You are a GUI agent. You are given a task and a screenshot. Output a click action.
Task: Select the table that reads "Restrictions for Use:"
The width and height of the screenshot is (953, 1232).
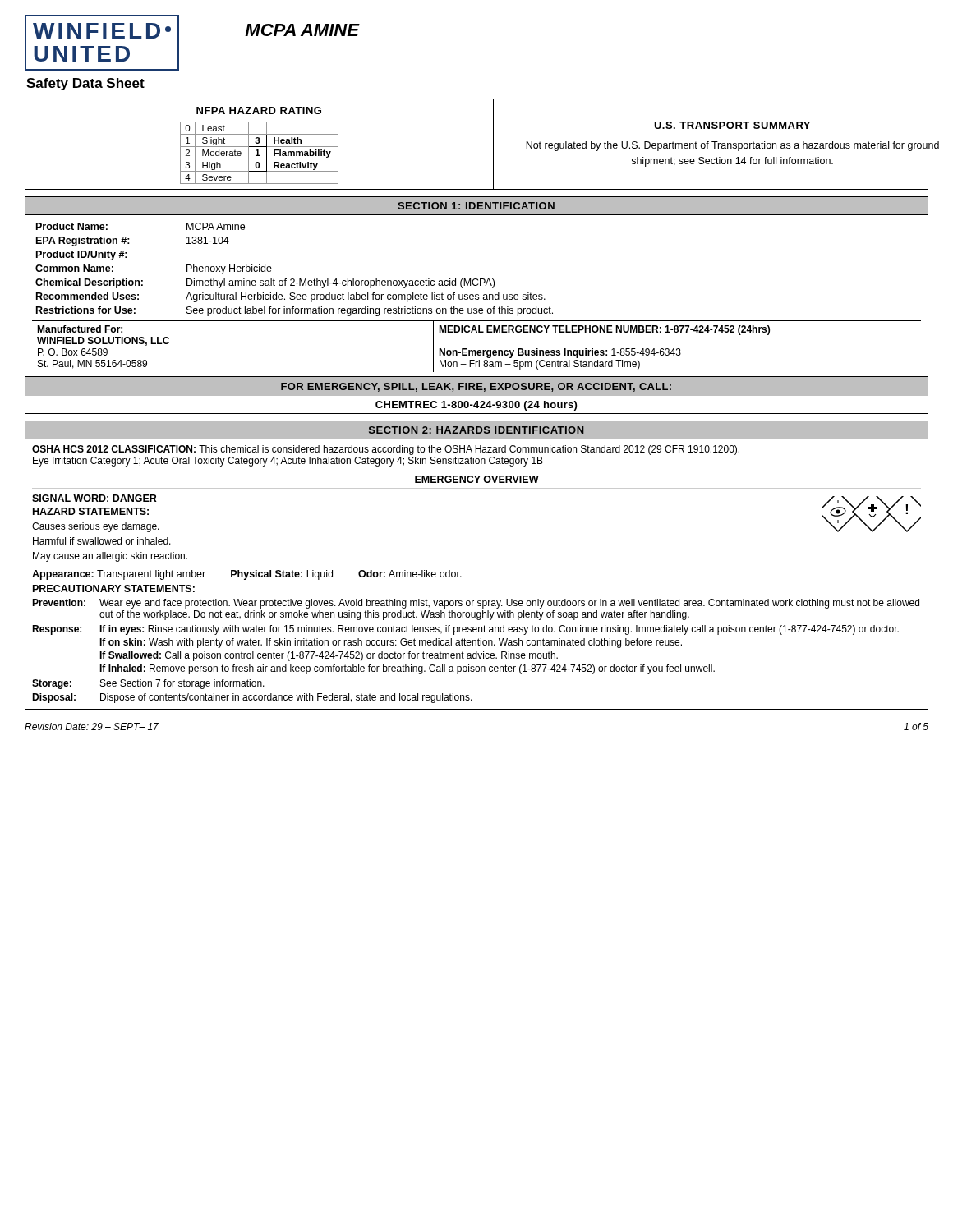[476, 305]
